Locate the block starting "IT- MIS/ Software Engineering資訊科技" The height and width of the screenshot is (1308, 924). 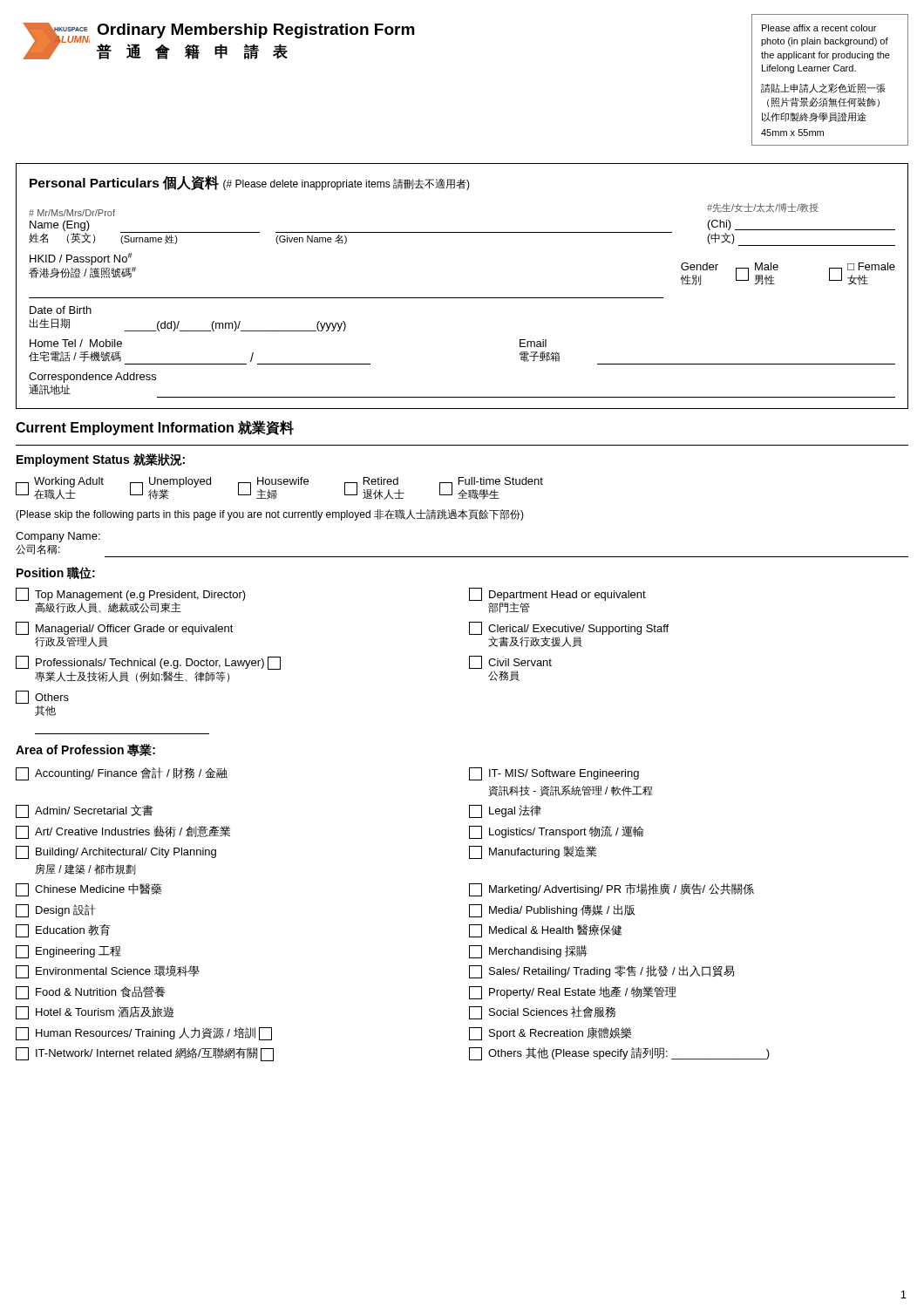click(x=561, y=782)
